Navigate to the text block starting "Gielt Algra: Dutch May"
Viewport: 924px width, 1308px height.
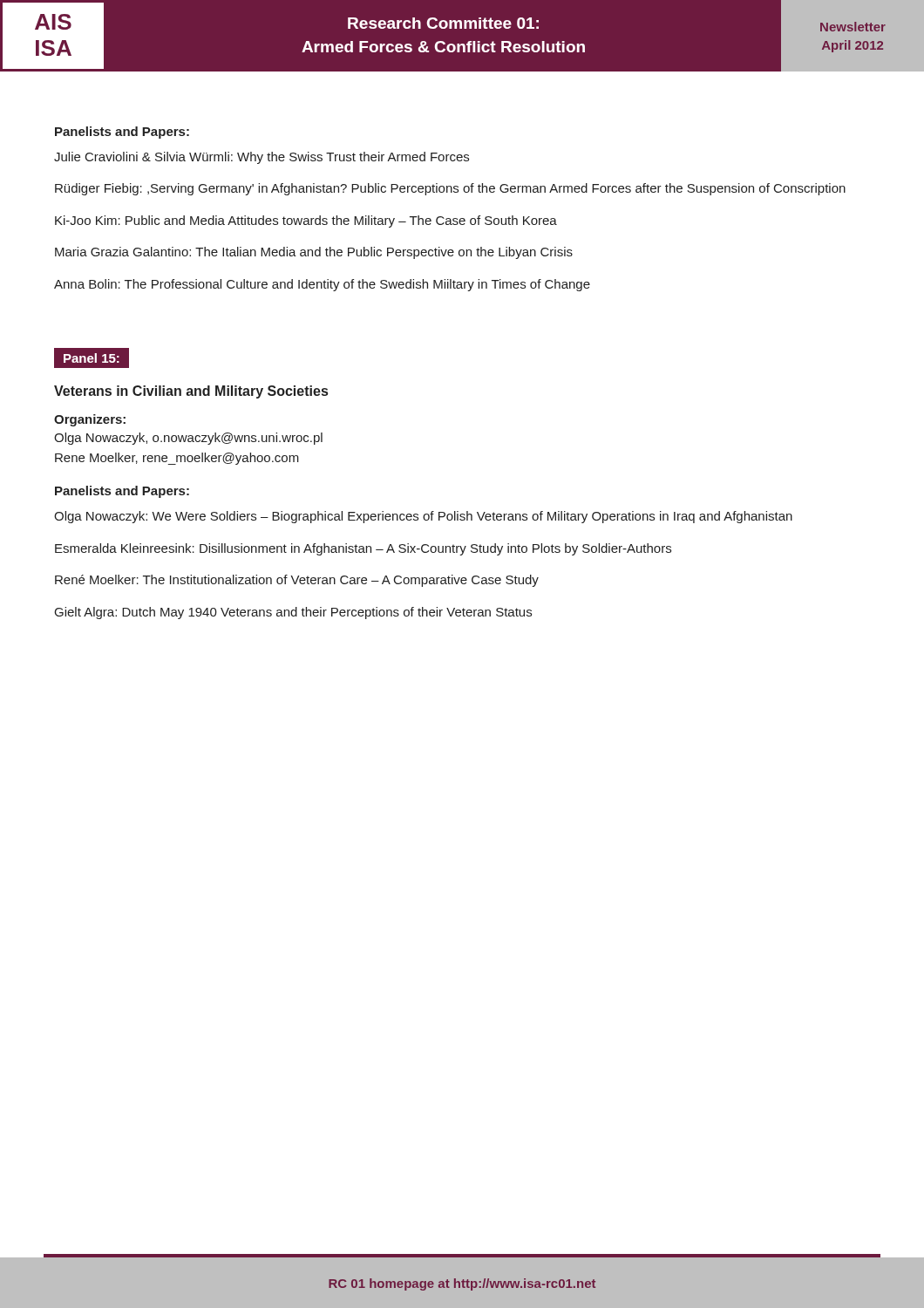click(x=293, y=612)
